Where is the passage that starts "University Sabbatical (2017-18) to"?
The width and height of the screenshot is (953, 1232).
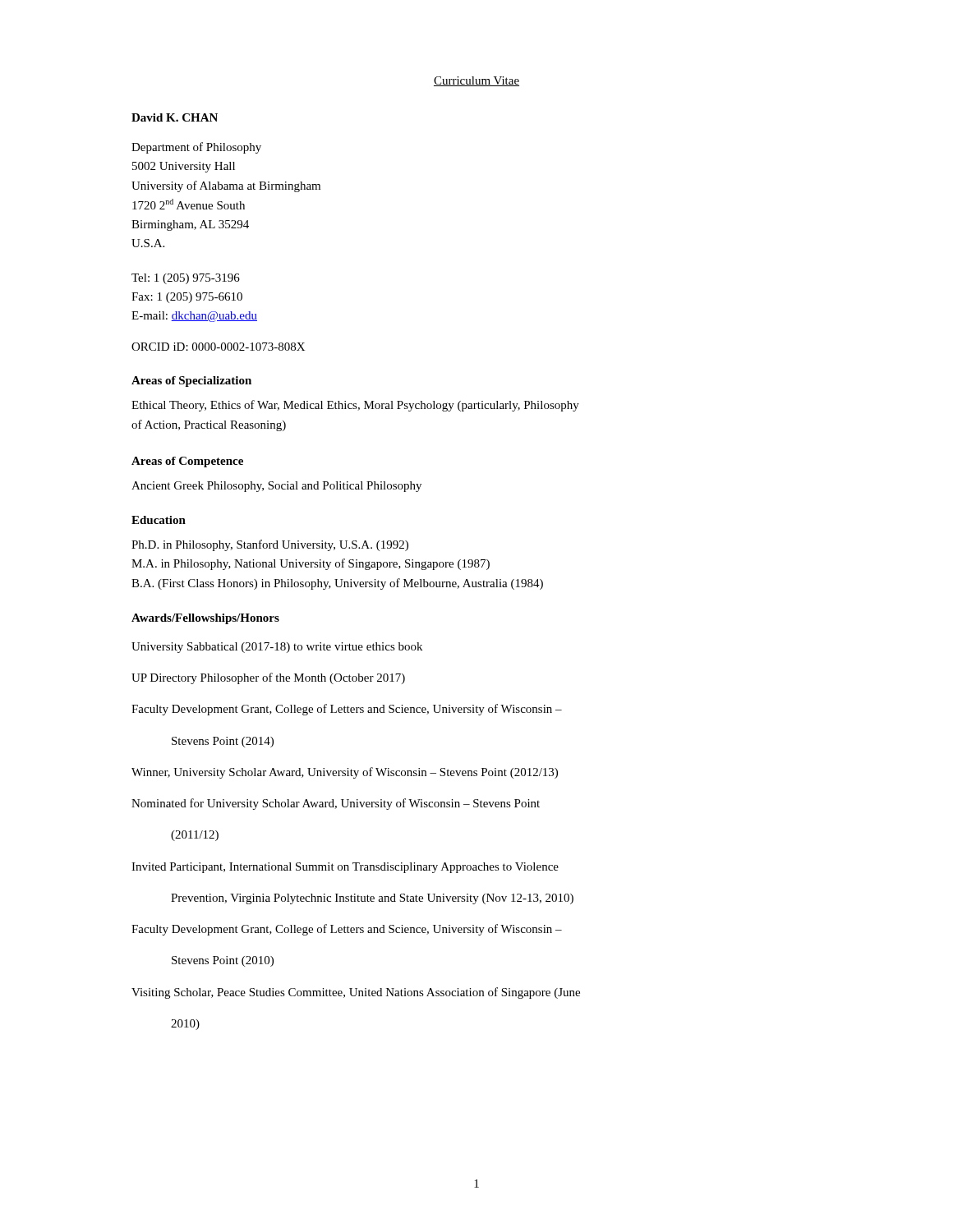(x=277, y=648)
